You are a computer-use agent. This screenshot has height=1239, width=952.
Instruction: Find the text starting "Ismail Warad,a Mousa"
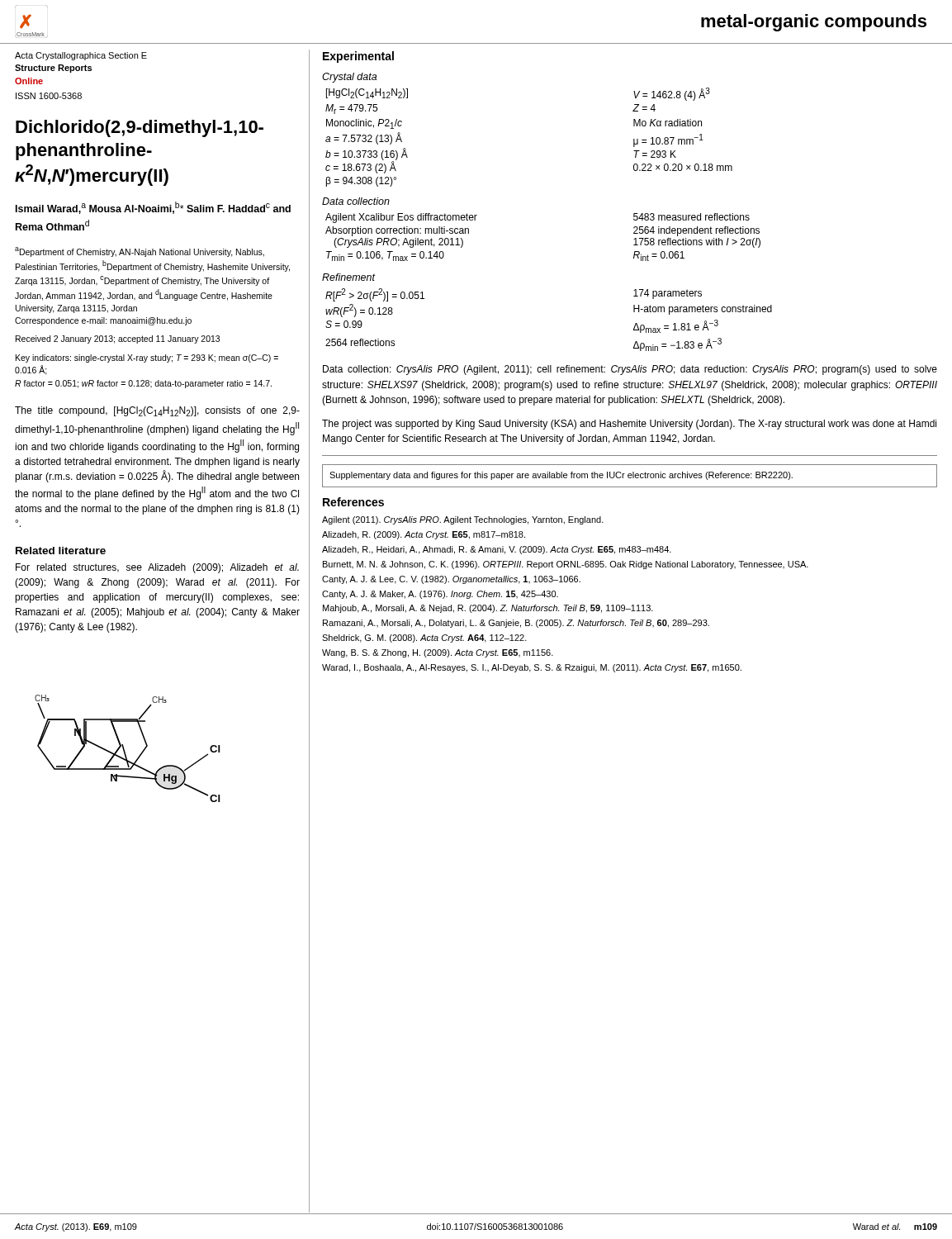pyautogui.click(x=153, y=217)
